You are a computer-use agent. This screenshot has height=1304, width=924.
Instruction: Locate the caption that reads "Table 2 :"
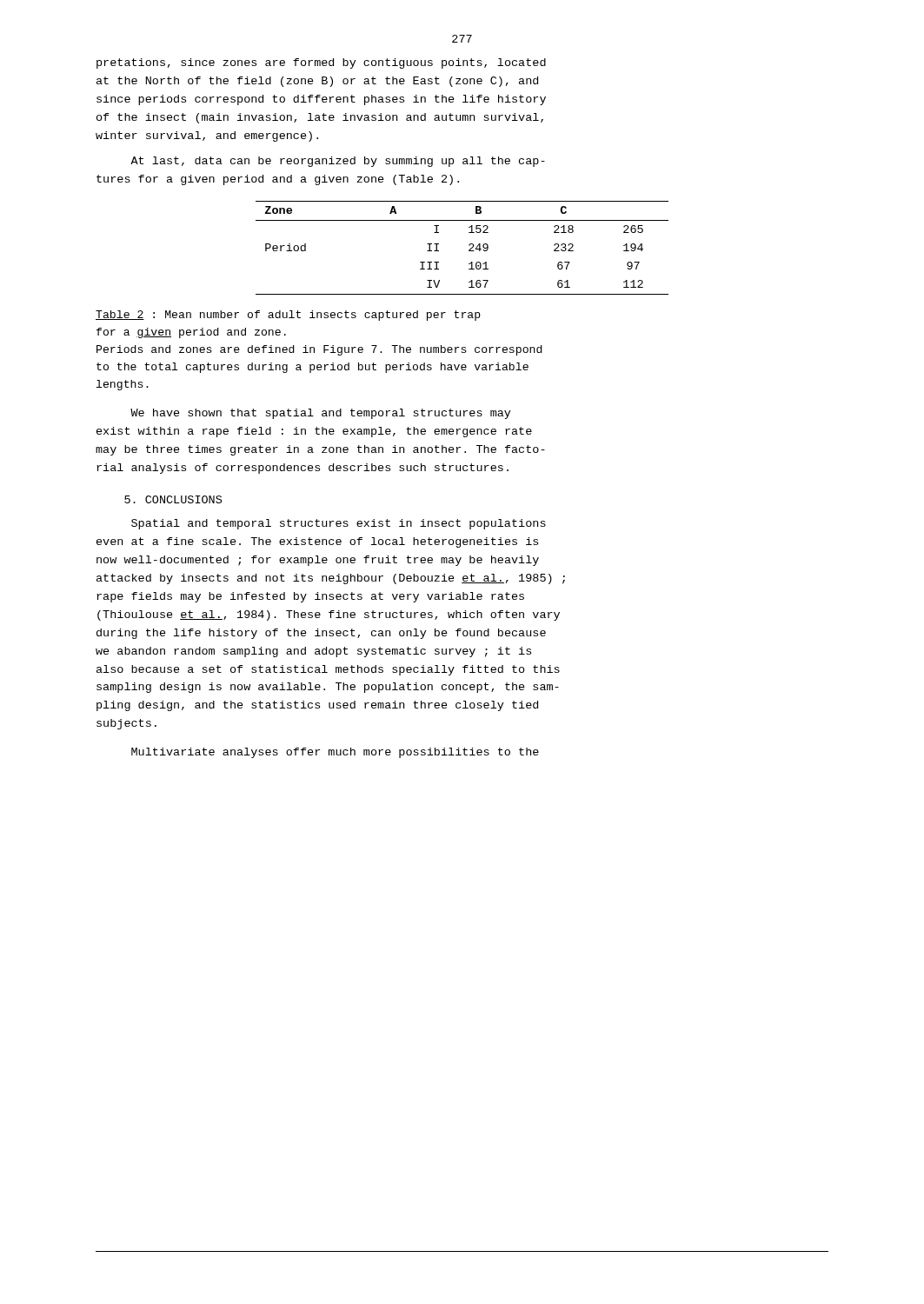pyautogui.click(x=319, y=350)
